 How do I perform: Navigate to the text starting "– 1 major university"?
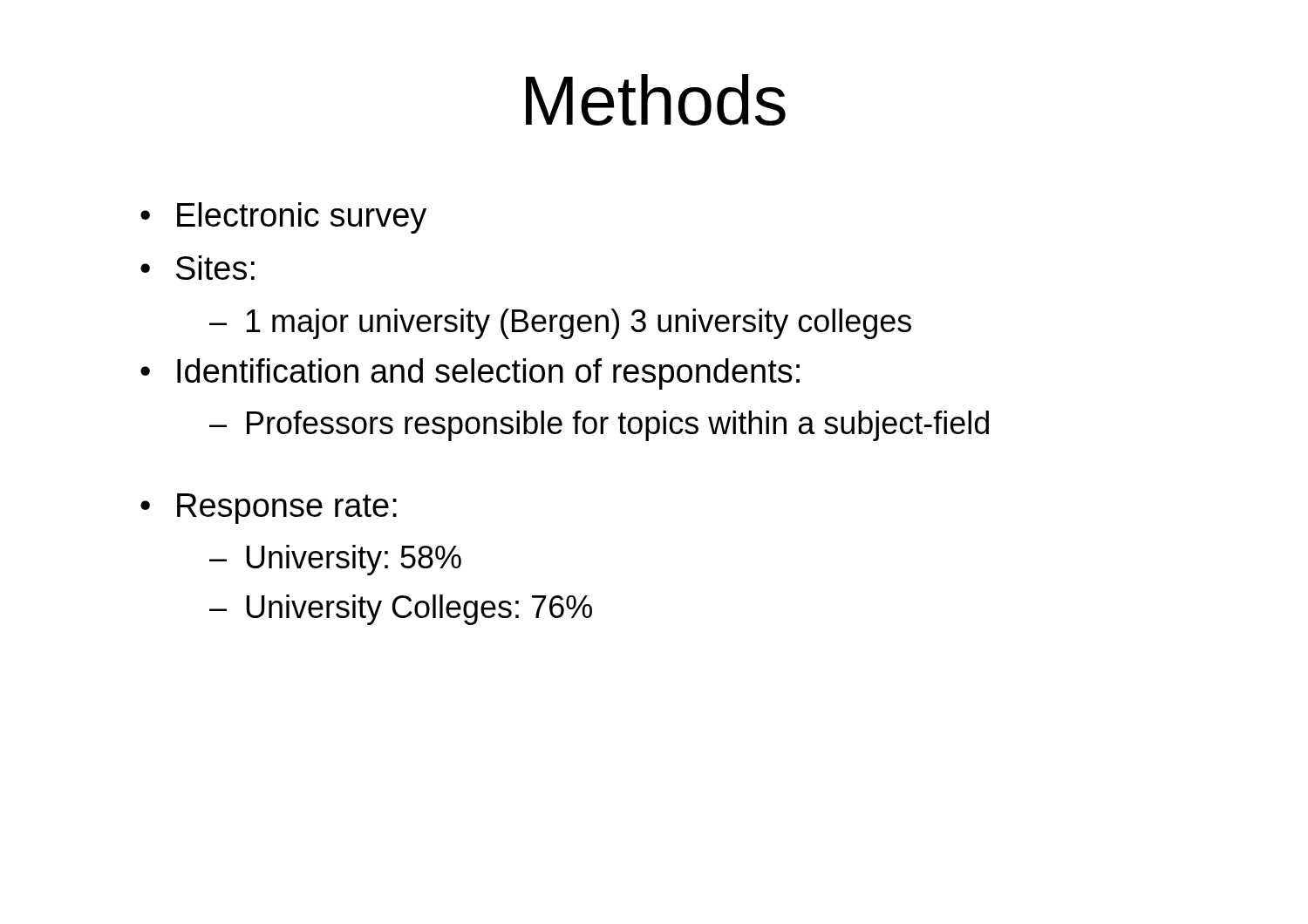pyautogui.click(x=561, y=322)
